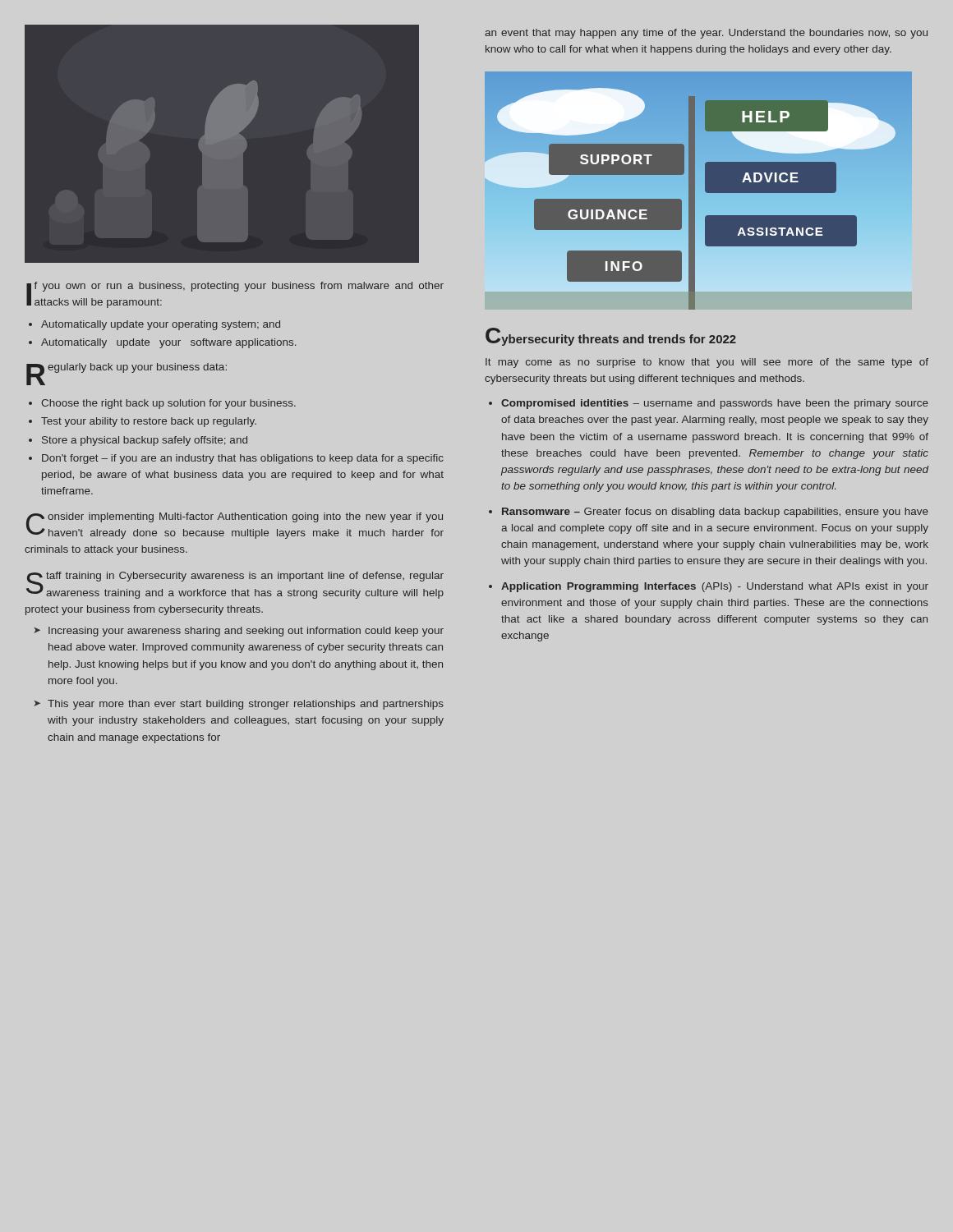Select the text block starting "Test your ability to restore"
The image size is (953, 1232).
point(149,421)
